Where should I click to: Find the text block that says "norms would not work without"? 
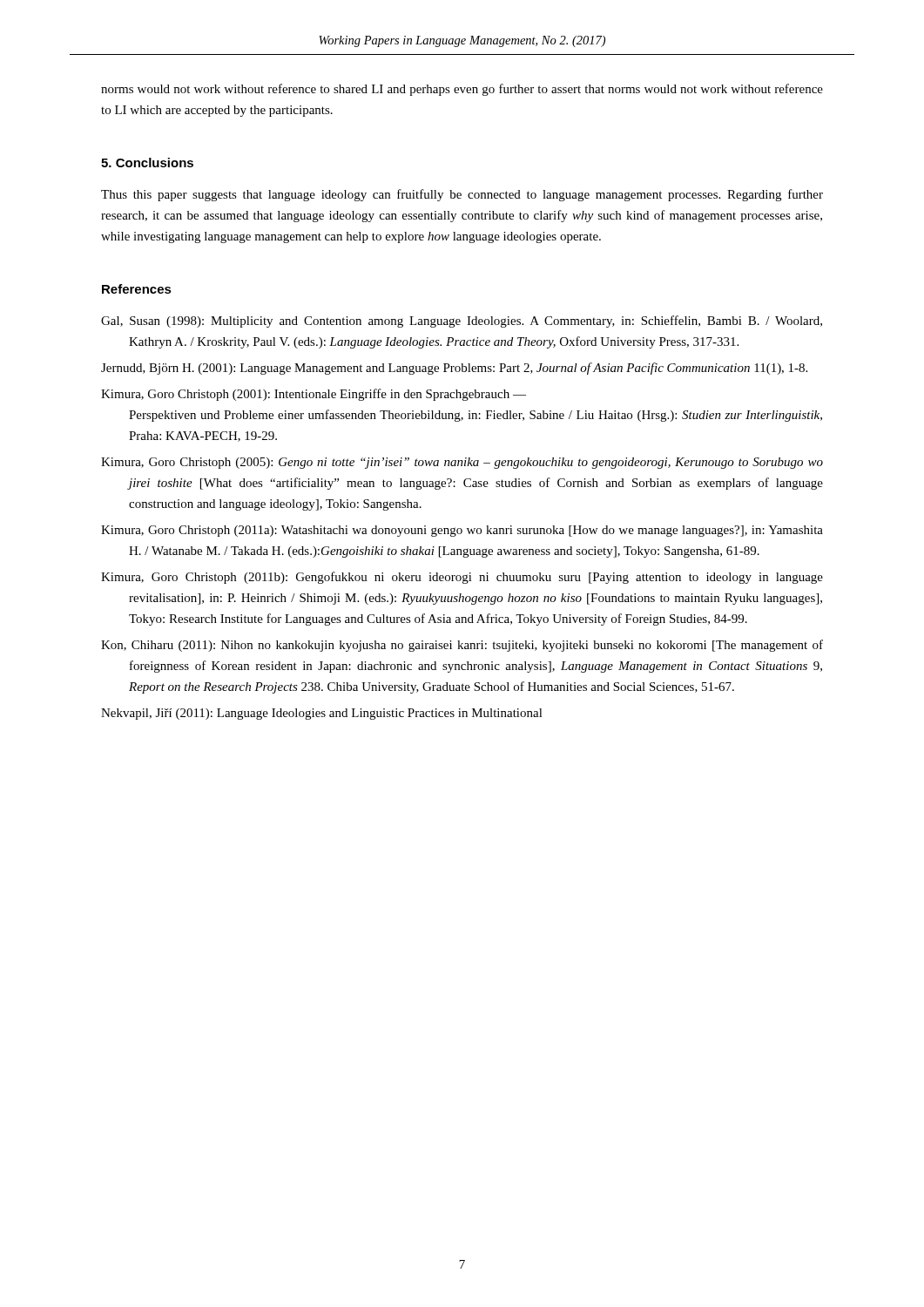tap(462, 99)
